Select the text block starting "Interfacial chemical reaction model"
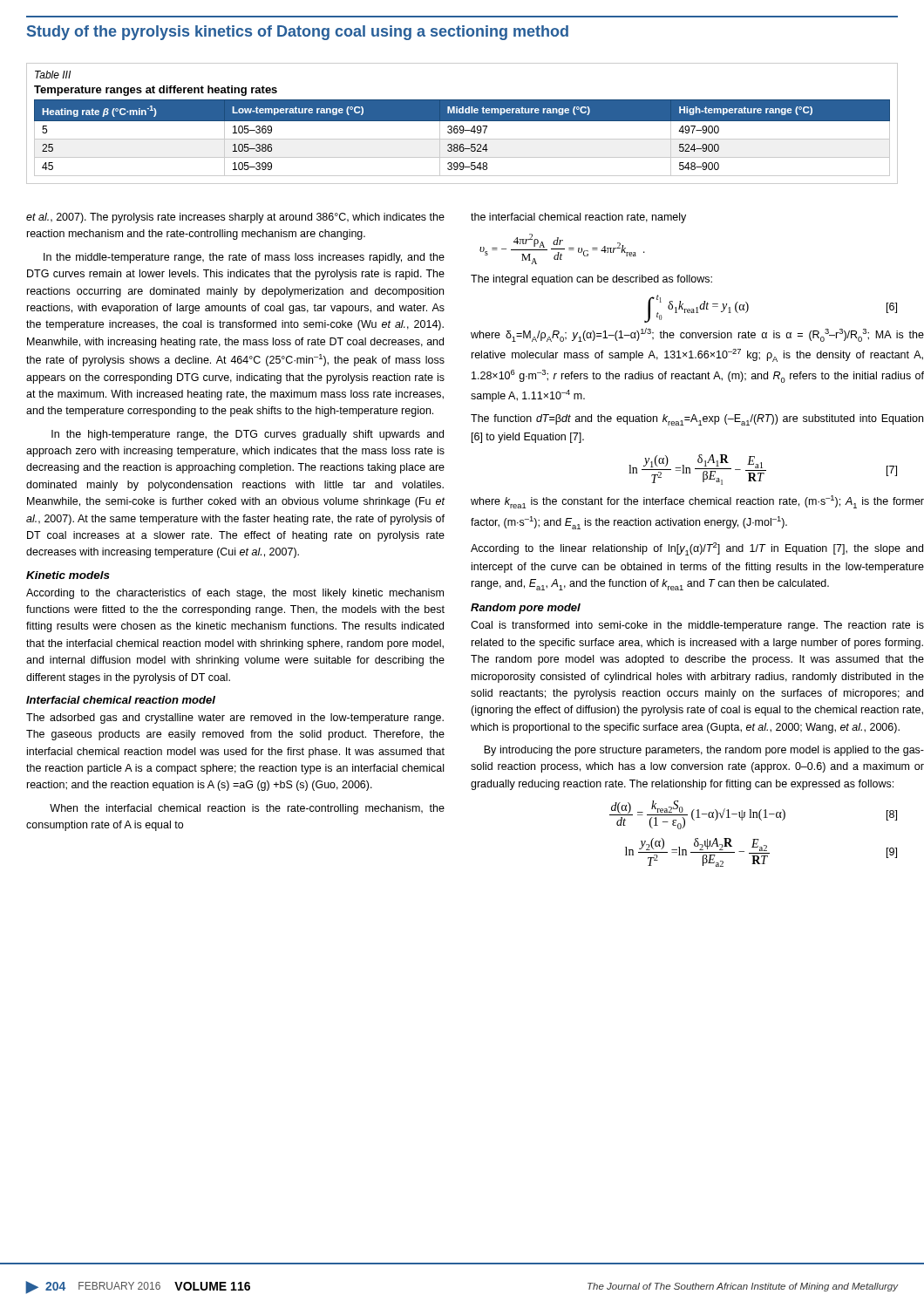924x1308 pixels. [x=121, y=700]
